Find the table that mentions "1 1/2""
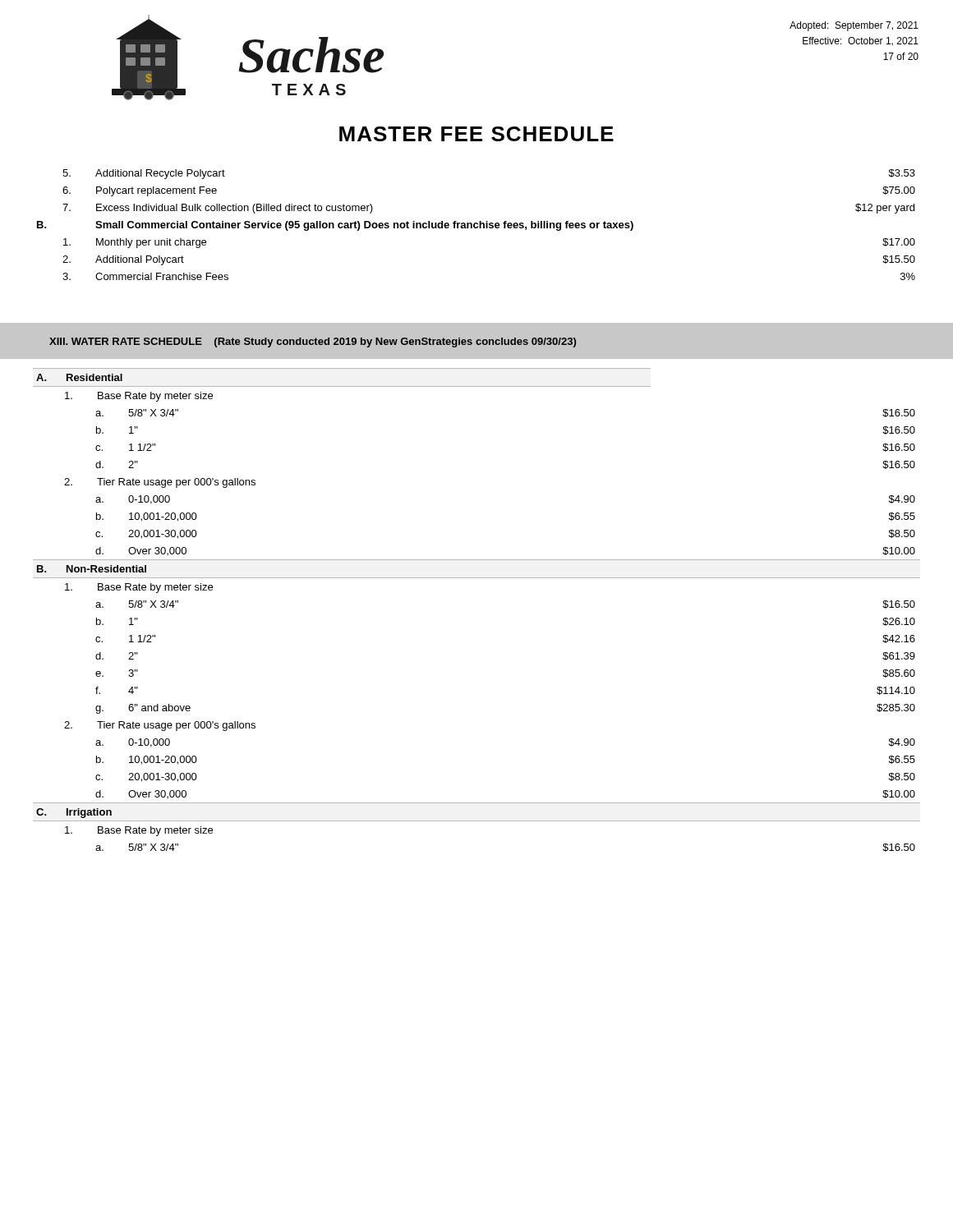953x1232 pixels. [x=476, y=612]
